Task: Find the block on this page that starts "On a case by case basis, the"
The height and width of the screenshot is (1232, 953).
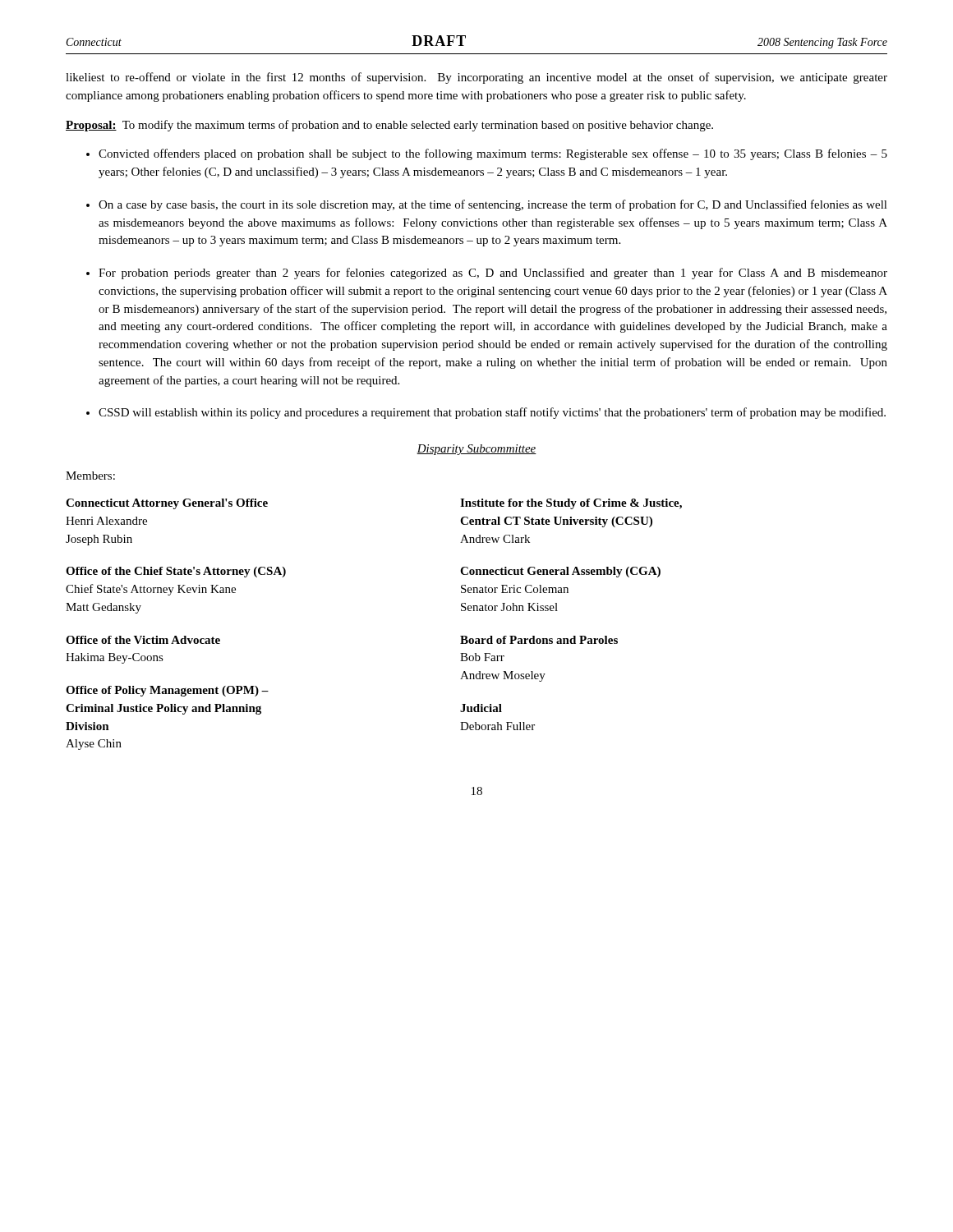Action: pyautogui.click(x=493, y=222)
